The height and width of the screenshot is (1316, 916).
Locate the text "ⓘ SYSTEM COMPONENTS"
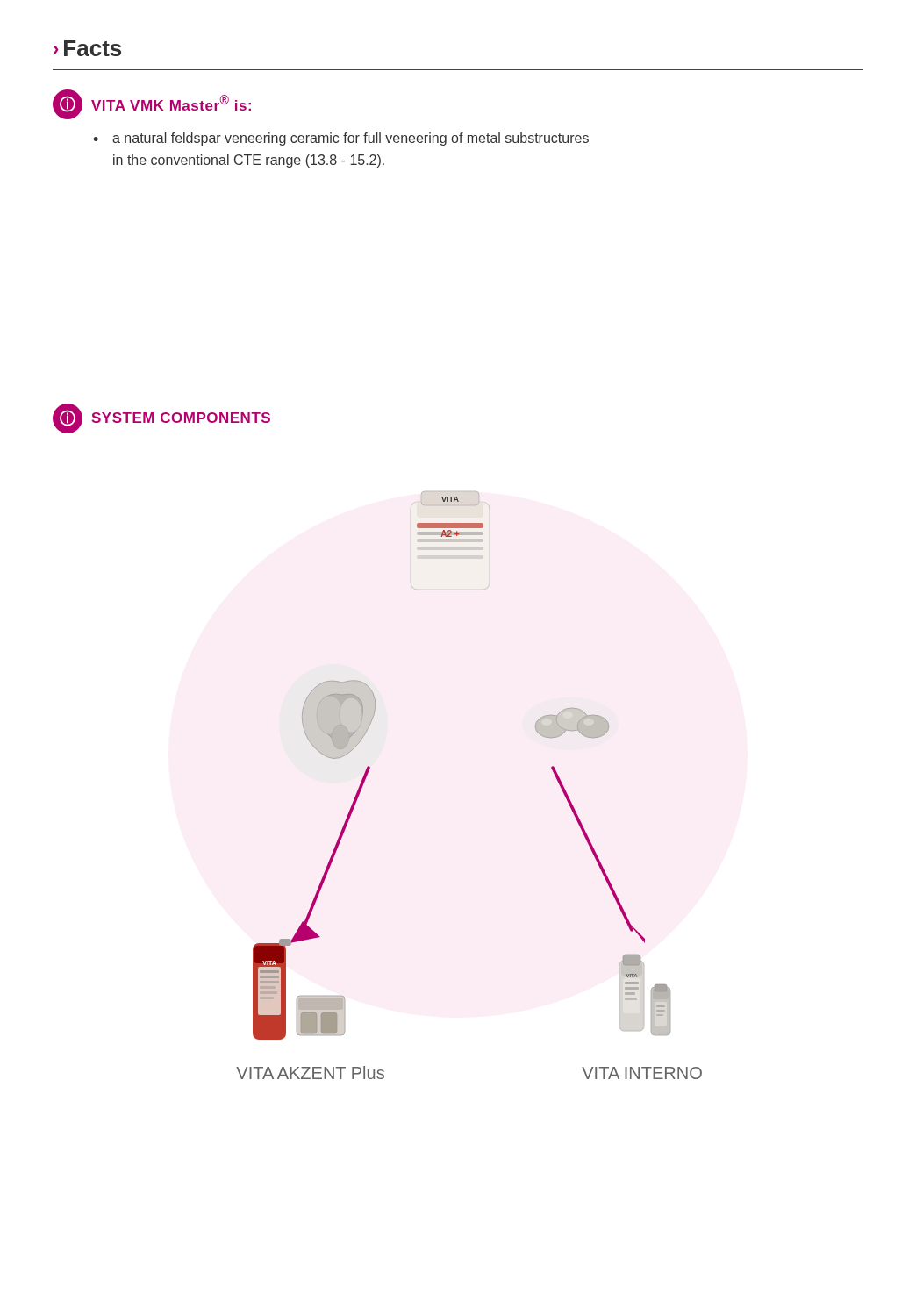pyautogui.click(x=161, y=418)
